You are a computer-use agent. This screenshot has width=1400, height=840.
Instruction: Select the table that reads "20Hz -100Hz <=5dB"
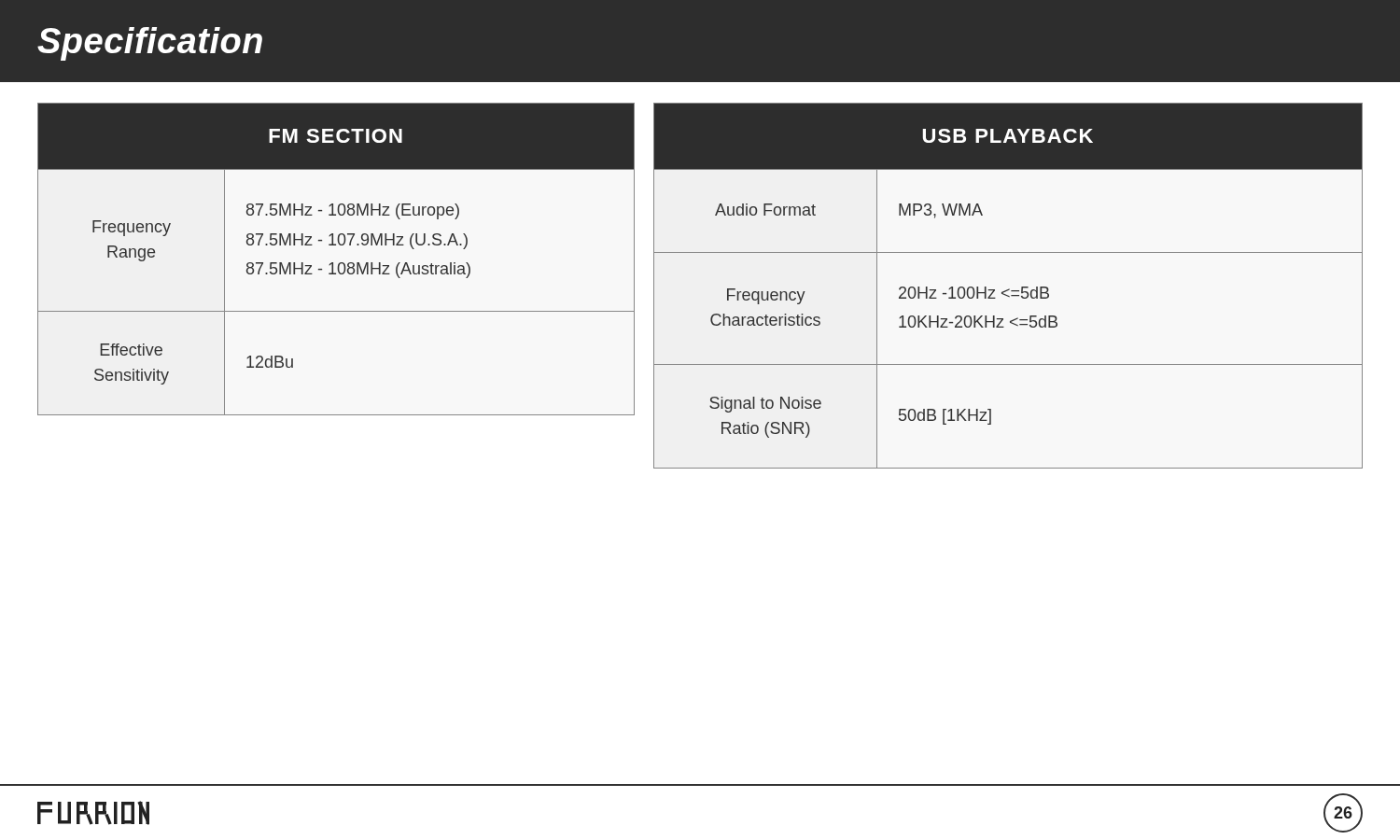click(x=1008, y=285)
